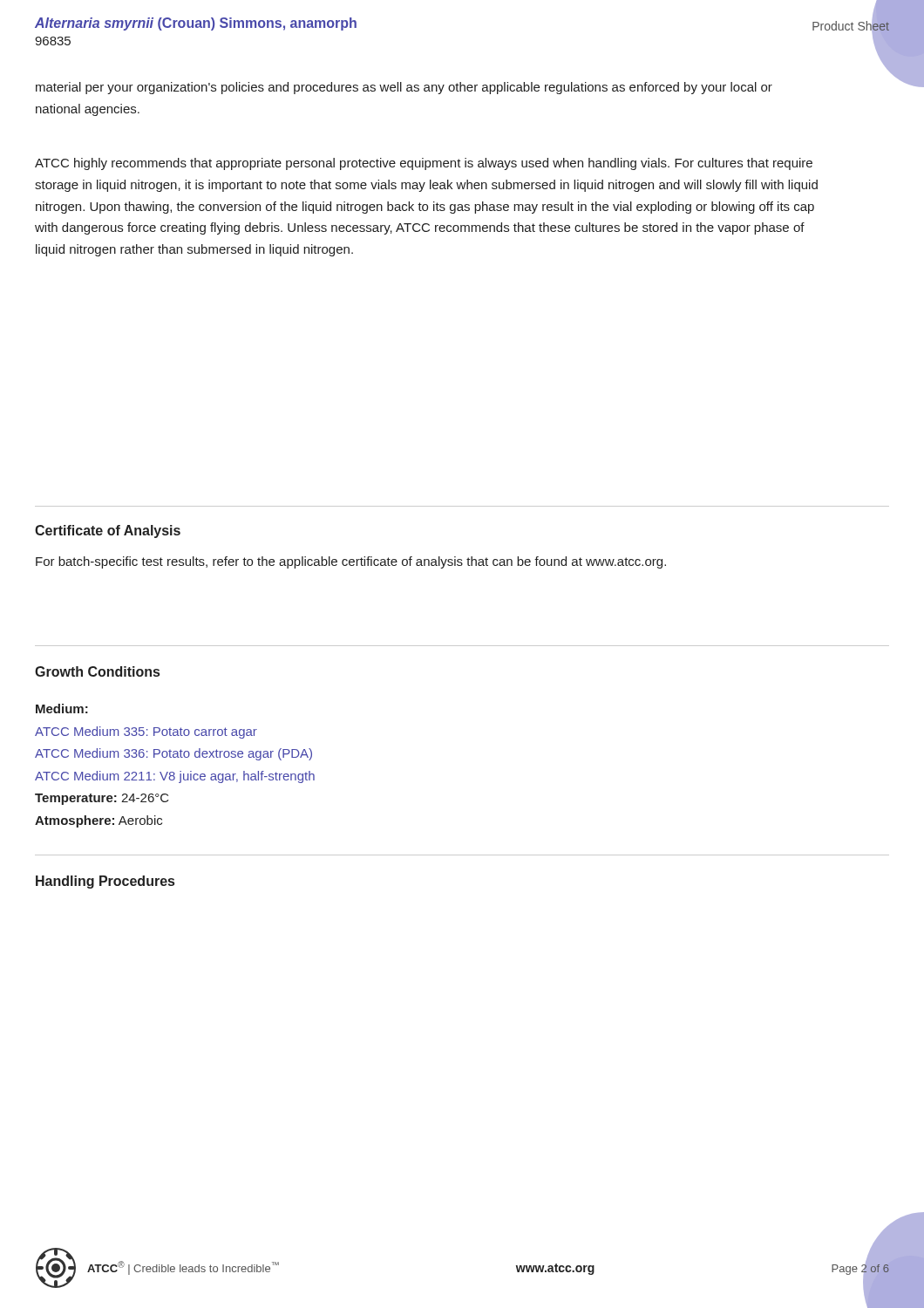924x1308 pixels.
Task: Where is the passage that starts "ATCC highly recommends that"?
Action: (427, 206)
